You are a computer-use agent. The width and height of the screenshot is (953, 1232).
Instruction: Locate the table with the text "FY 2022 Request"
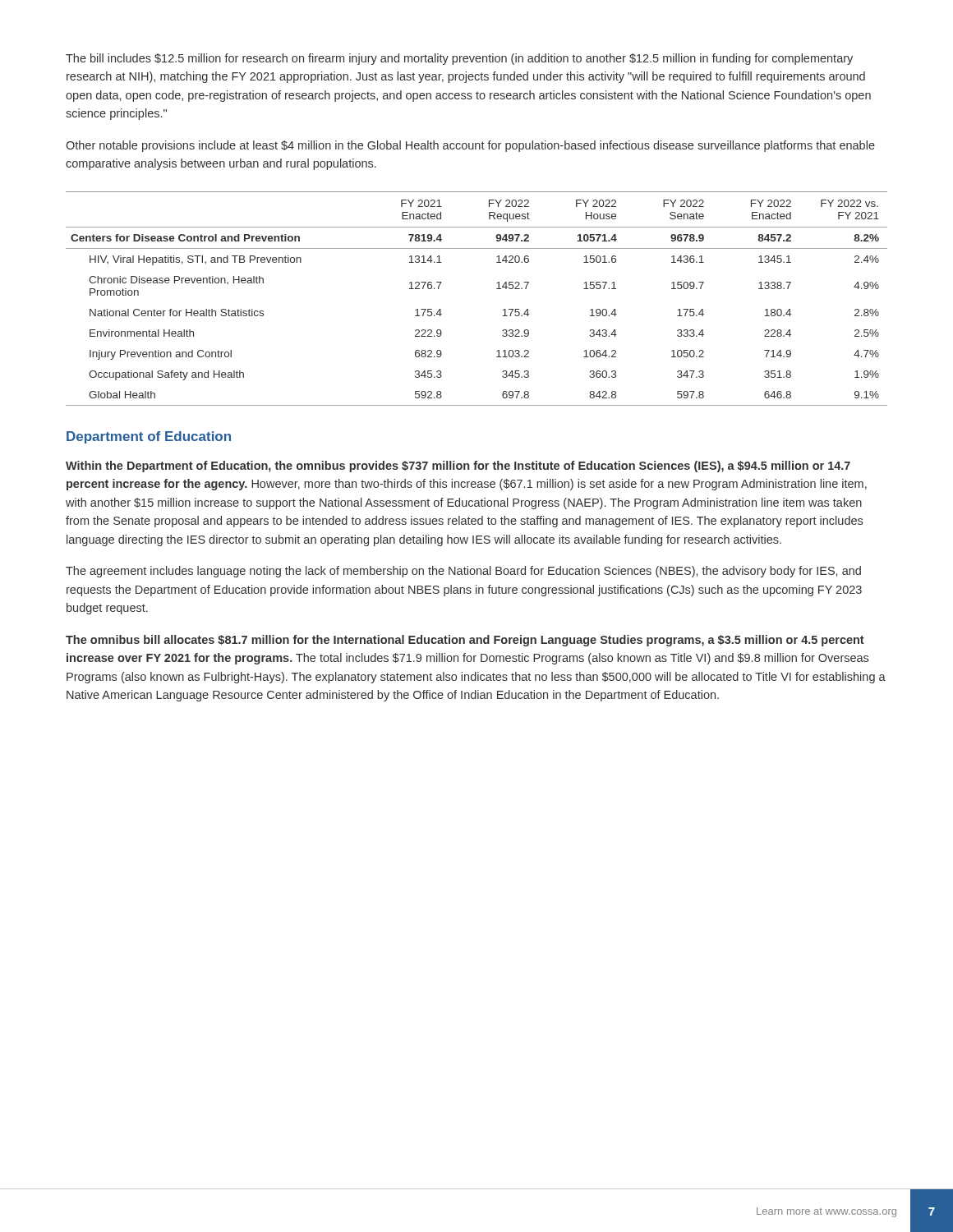pyautogui.click(x=476, y=298)
